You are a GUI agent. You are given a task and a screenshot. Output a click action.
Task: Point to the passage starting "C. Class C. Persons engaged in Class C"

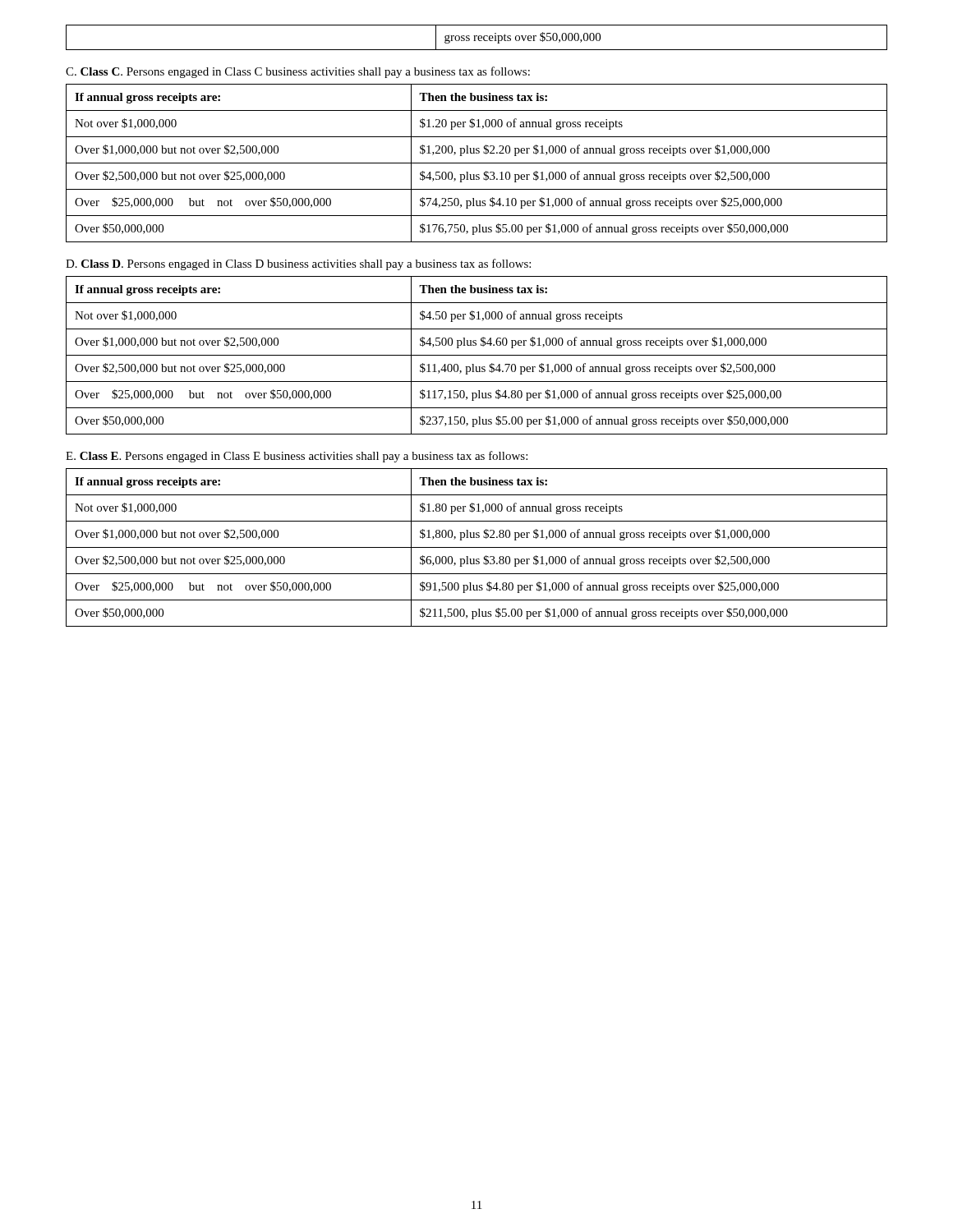point(476,72)
